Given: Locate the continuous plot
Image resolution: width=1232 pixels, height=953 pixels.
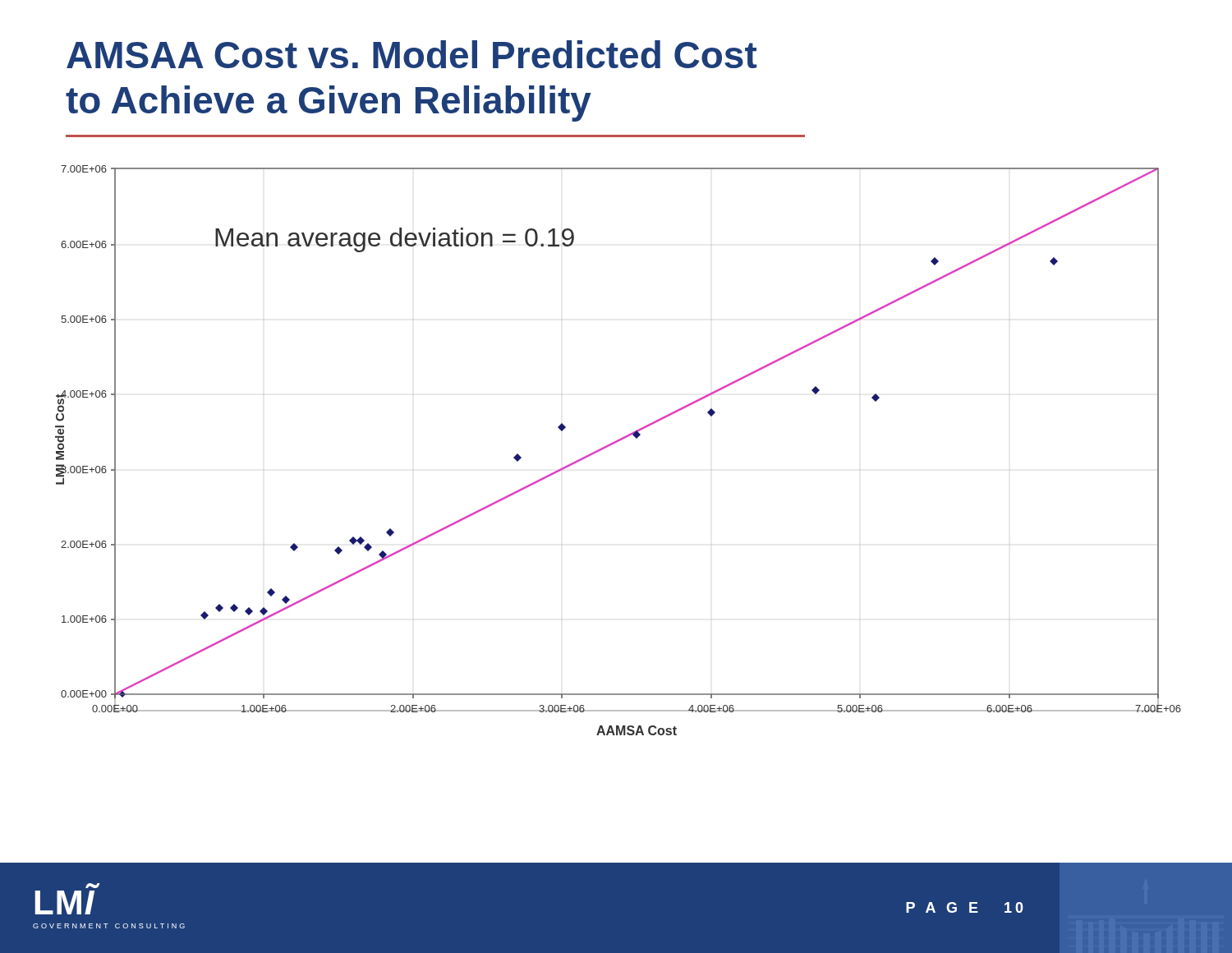Looking at the screenshot, I should (x=616, y=456).
